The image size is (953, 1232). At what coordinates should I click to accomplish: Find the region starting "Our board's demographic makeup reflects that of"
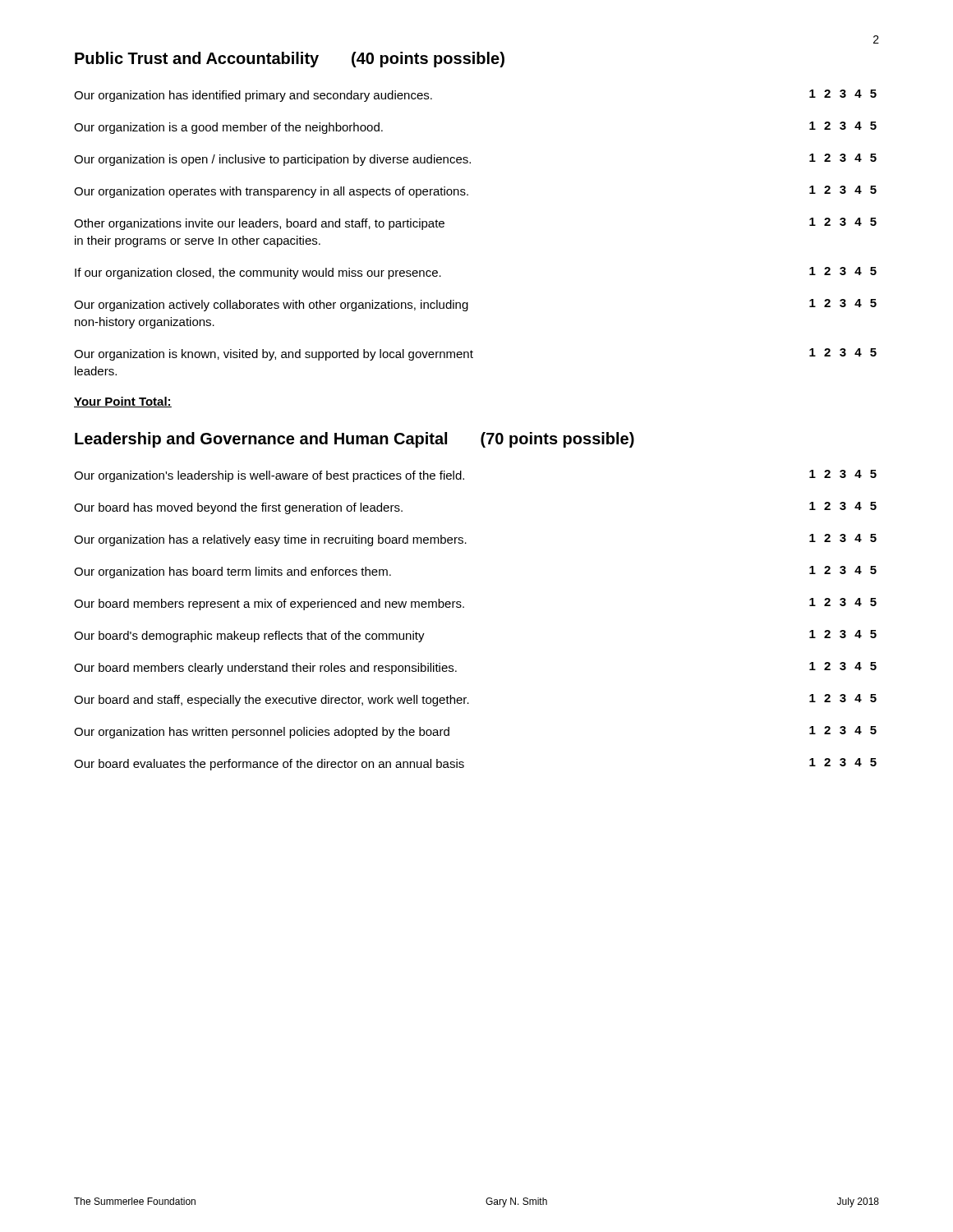pos(248,636)
